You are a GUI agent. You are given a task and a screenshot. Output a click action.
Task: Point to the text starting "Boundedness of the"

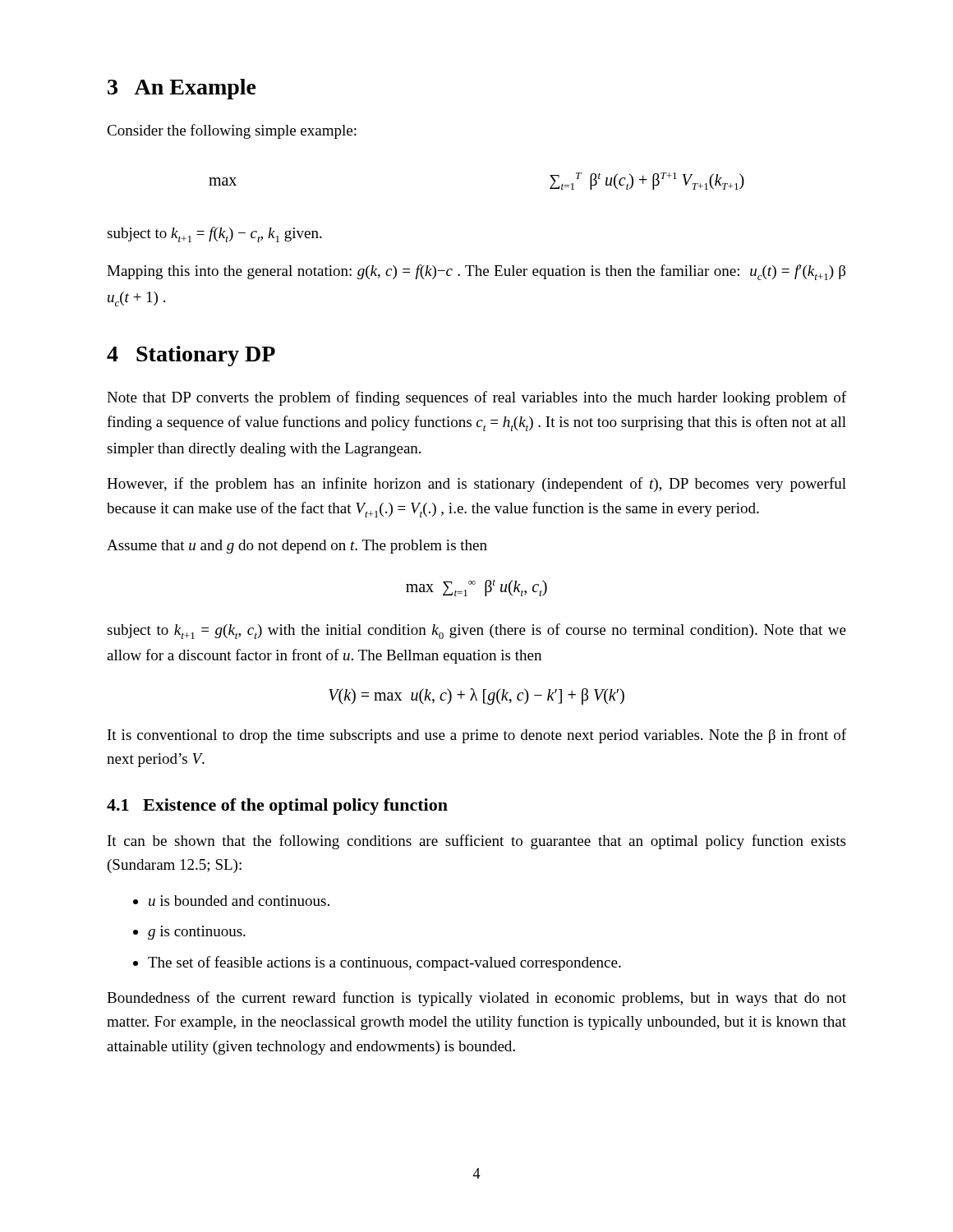pyautogui.click(x=476, y=1022)
